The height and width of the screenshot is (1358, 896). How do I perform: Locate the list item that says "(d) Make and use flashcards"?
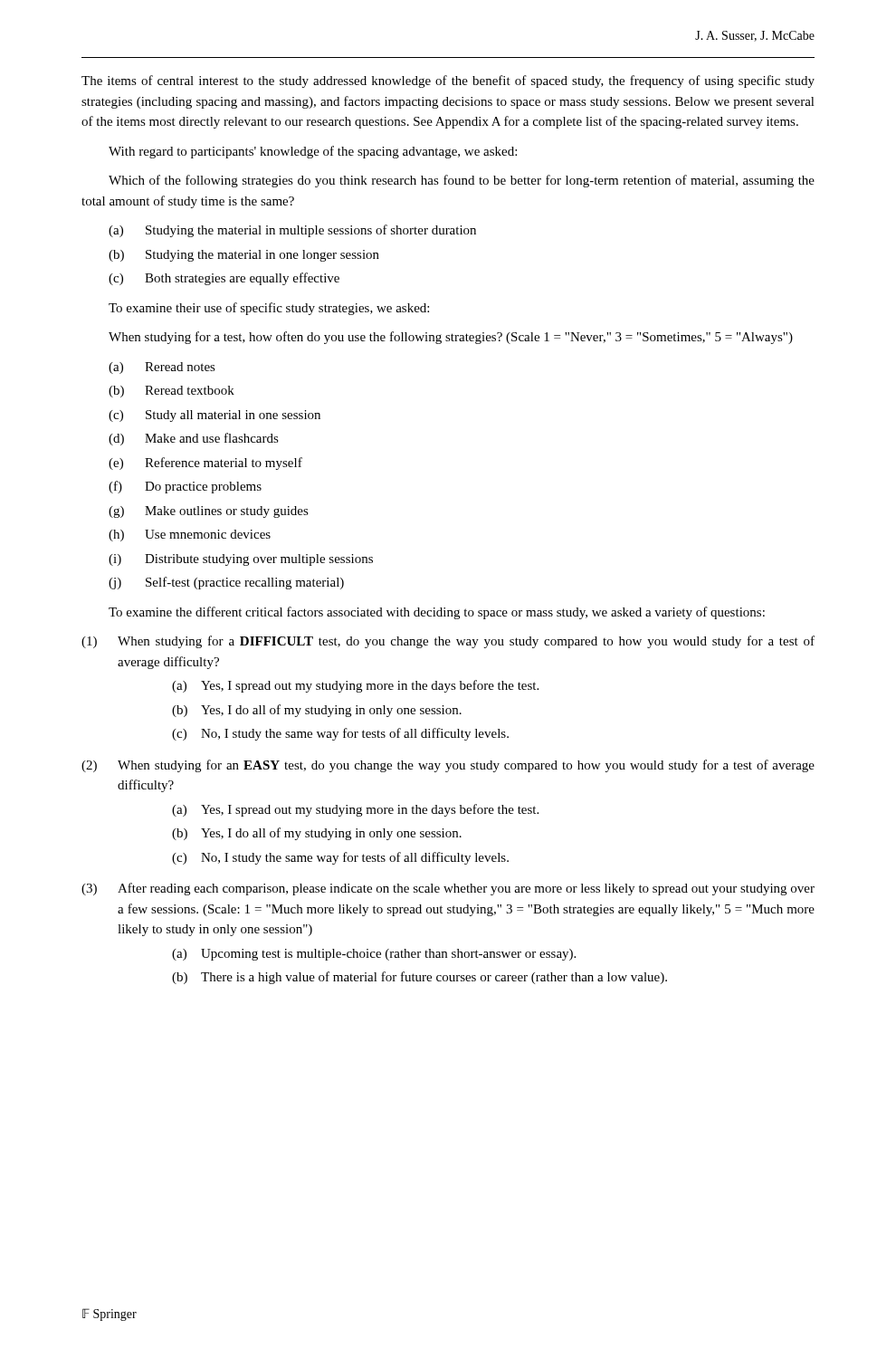(x=194, y=439)
